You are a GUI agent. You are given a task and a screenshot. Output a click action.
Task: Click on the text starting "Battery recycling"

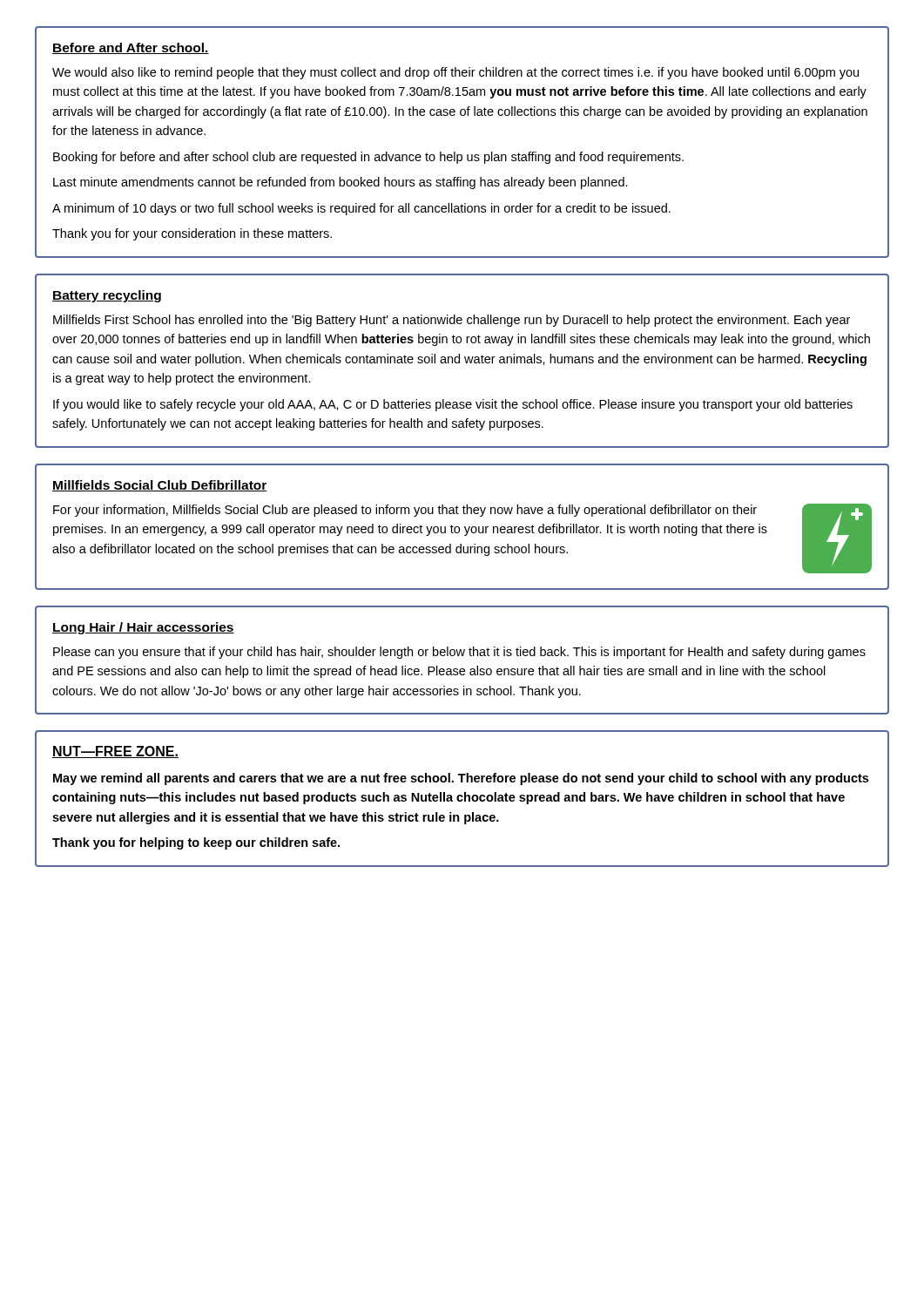pyautogui.click(x=107, y=295)
